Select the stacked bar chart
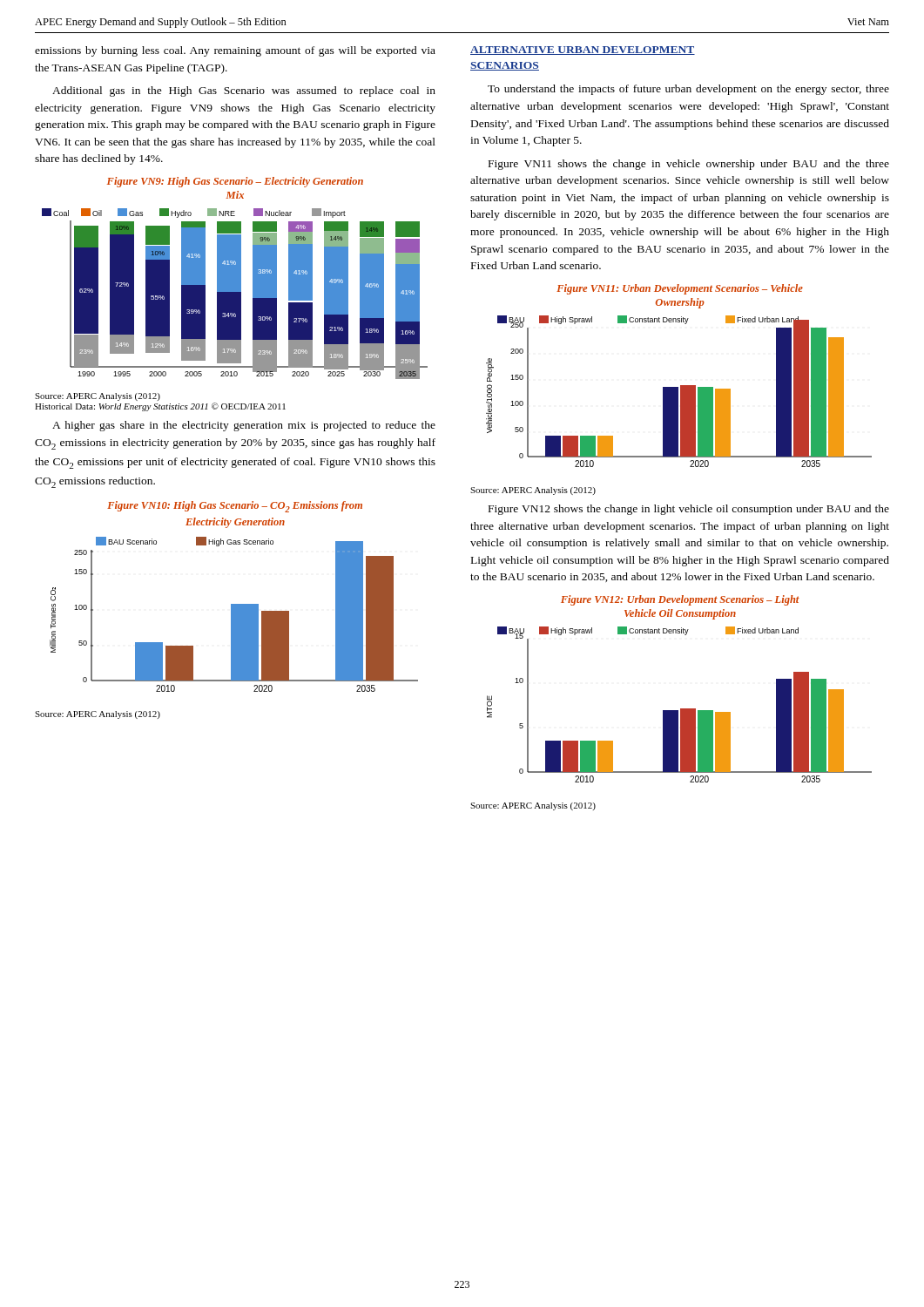The height and width of the screenshot is (1307, 924). (x=235, y=297)
